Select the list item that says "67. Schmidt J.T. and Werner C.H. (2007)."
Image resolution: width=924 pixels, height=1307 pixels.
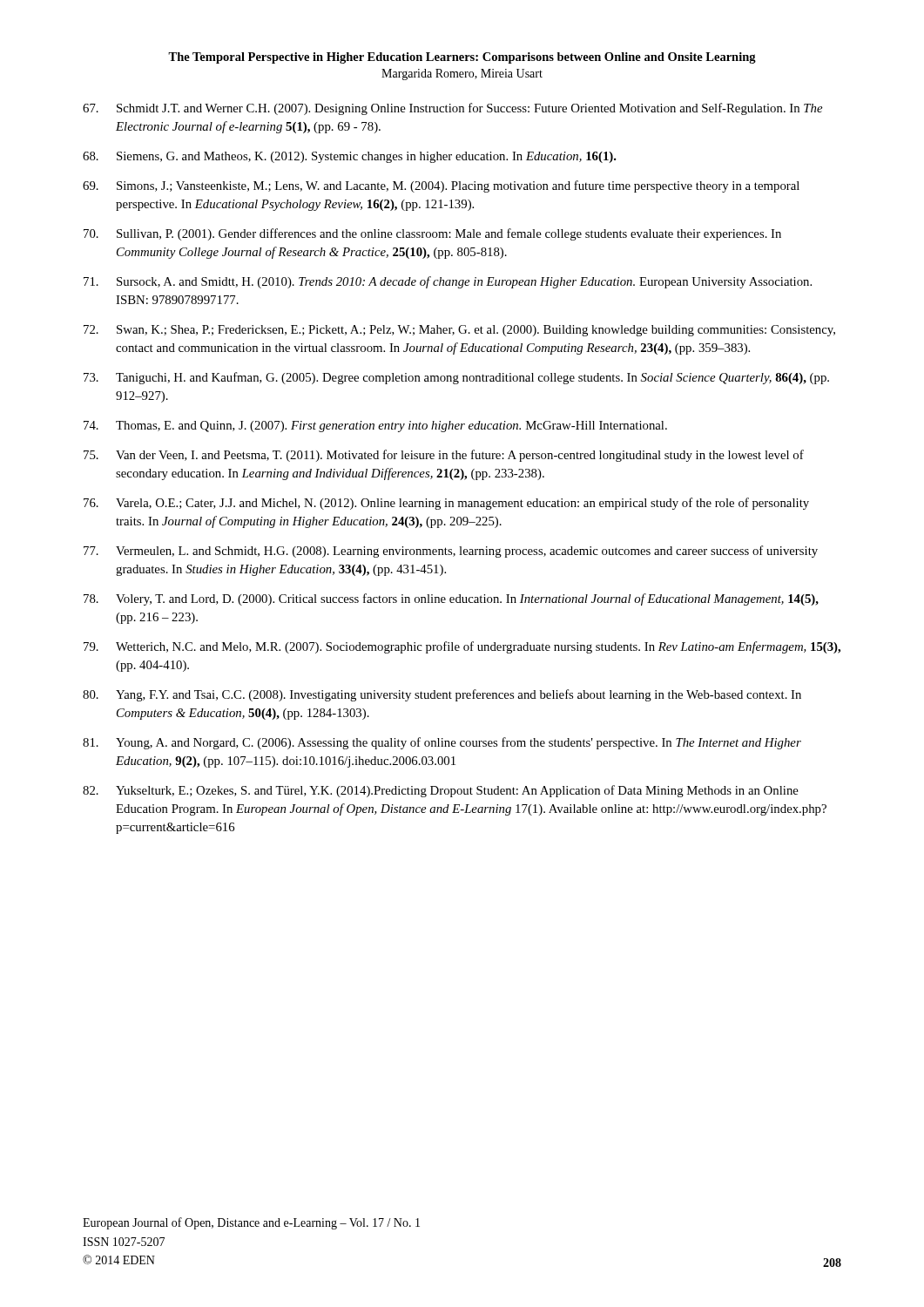pos(462,118)
